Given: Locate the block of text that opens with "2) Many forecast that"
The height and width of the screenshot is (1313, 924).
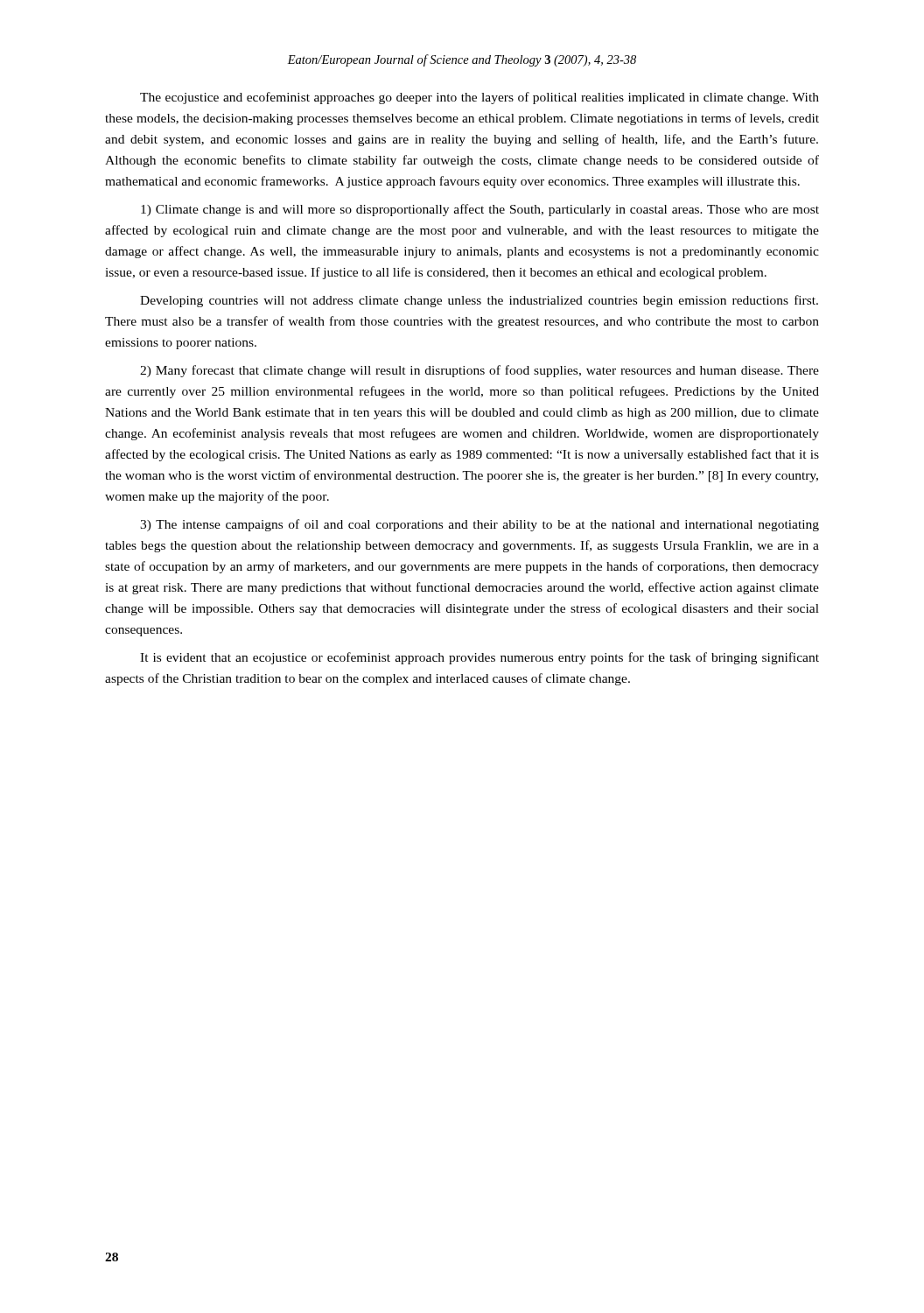Looking at the screenshot, I should coord(462,433).
